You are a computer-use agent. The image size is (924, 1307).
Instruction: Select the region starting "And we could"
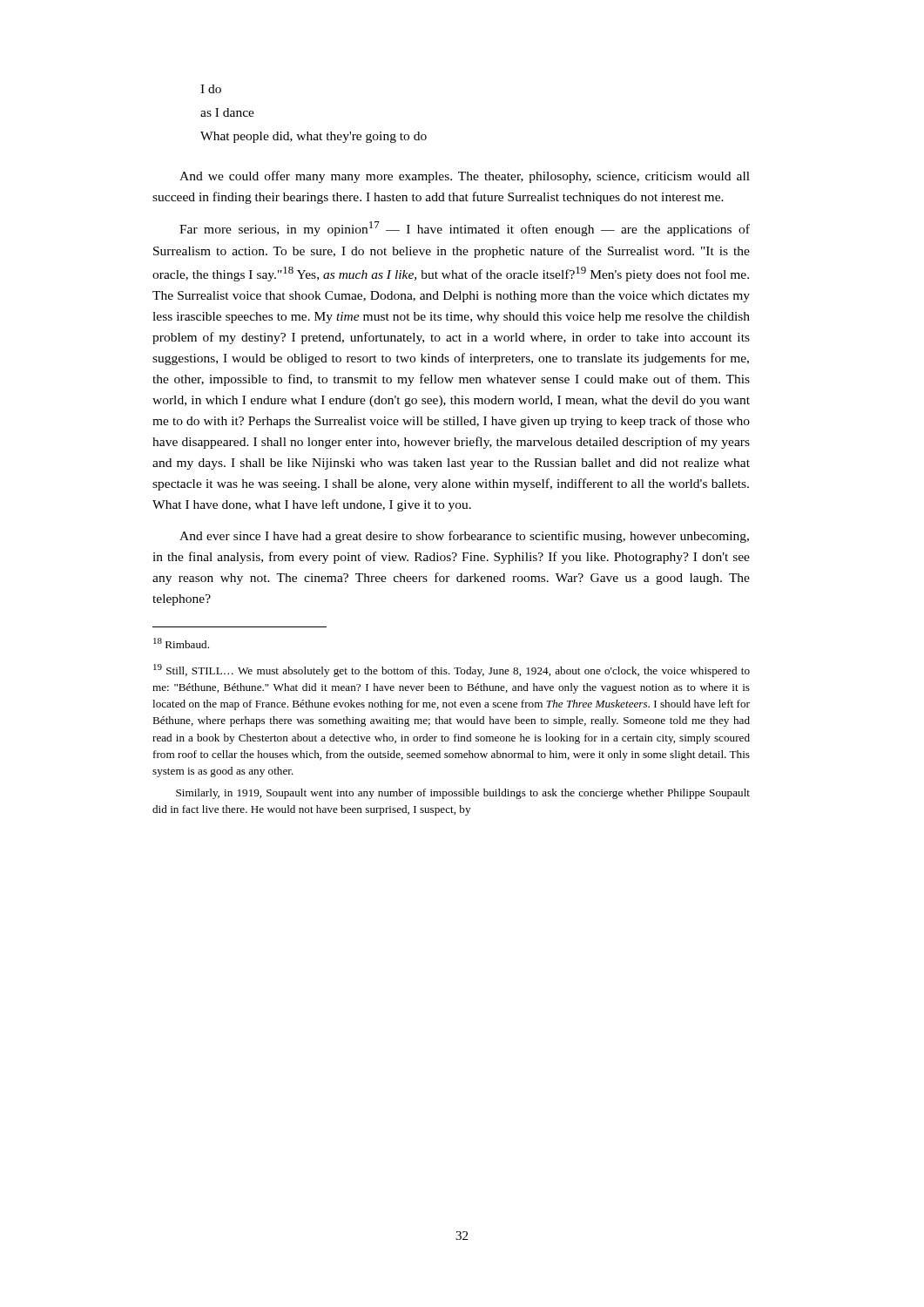point(451,186)
